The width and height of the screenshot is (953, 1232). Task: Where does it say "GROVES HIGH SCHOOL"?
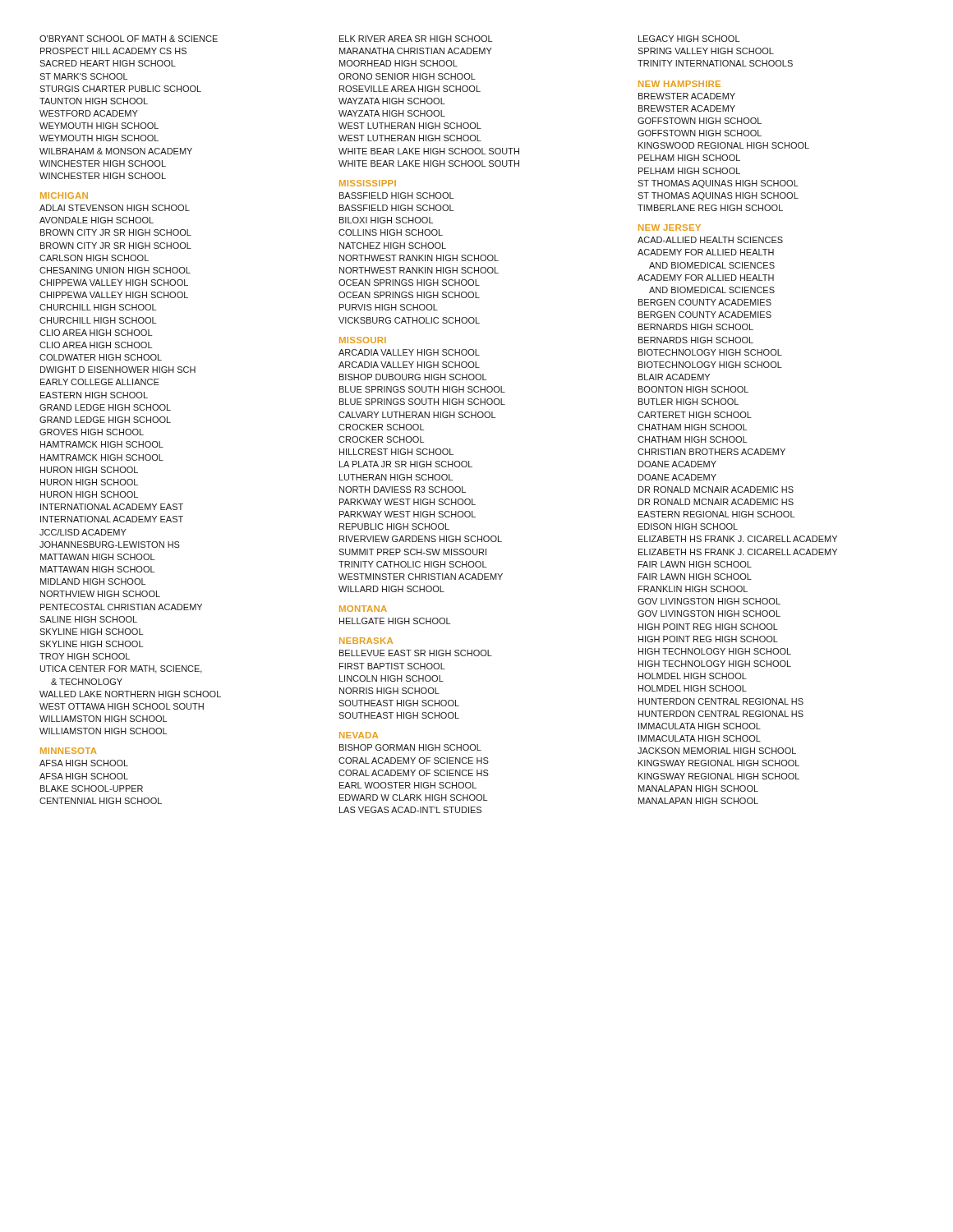point(92,432)
